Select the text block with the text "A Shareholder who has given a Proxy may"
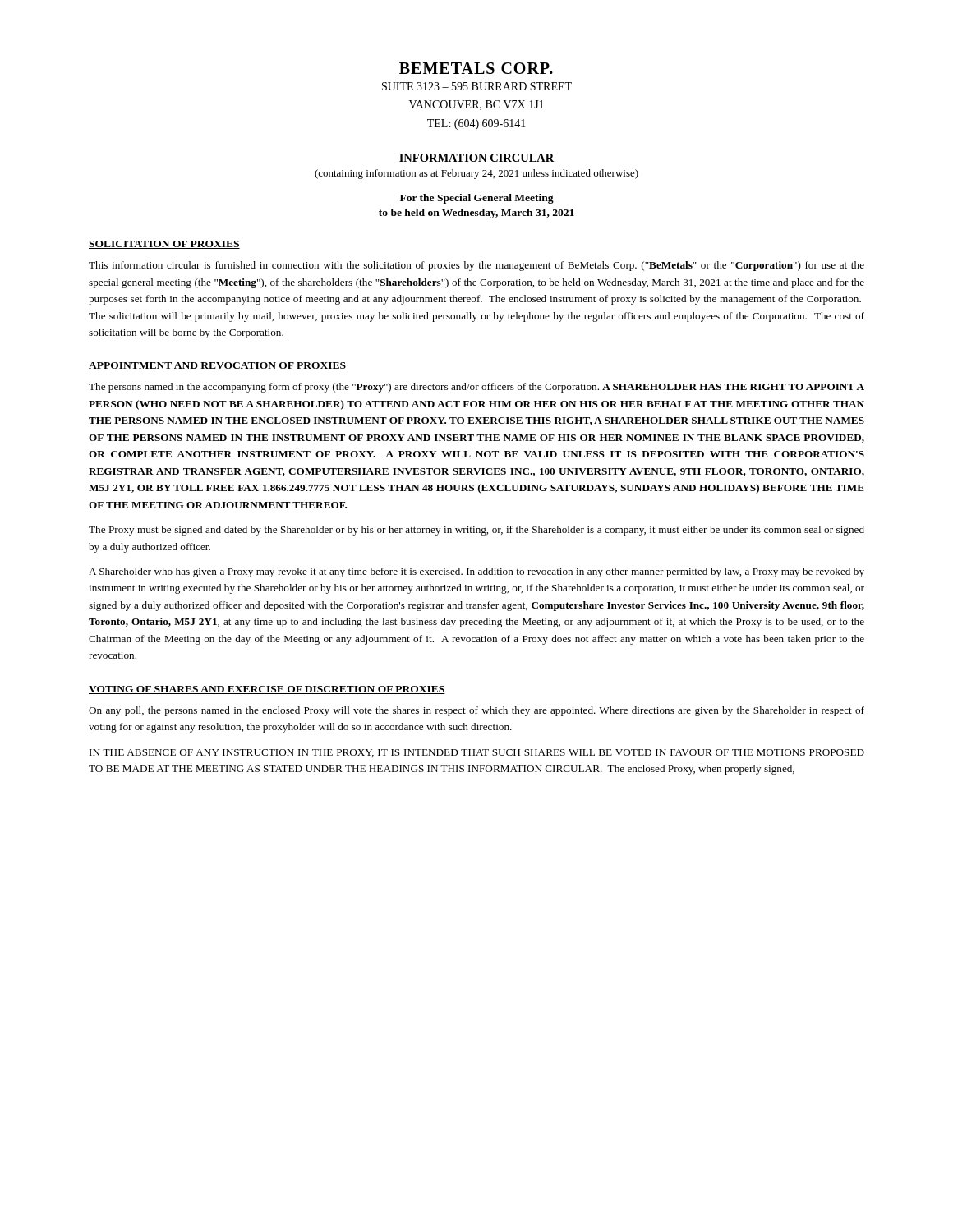 476,613
